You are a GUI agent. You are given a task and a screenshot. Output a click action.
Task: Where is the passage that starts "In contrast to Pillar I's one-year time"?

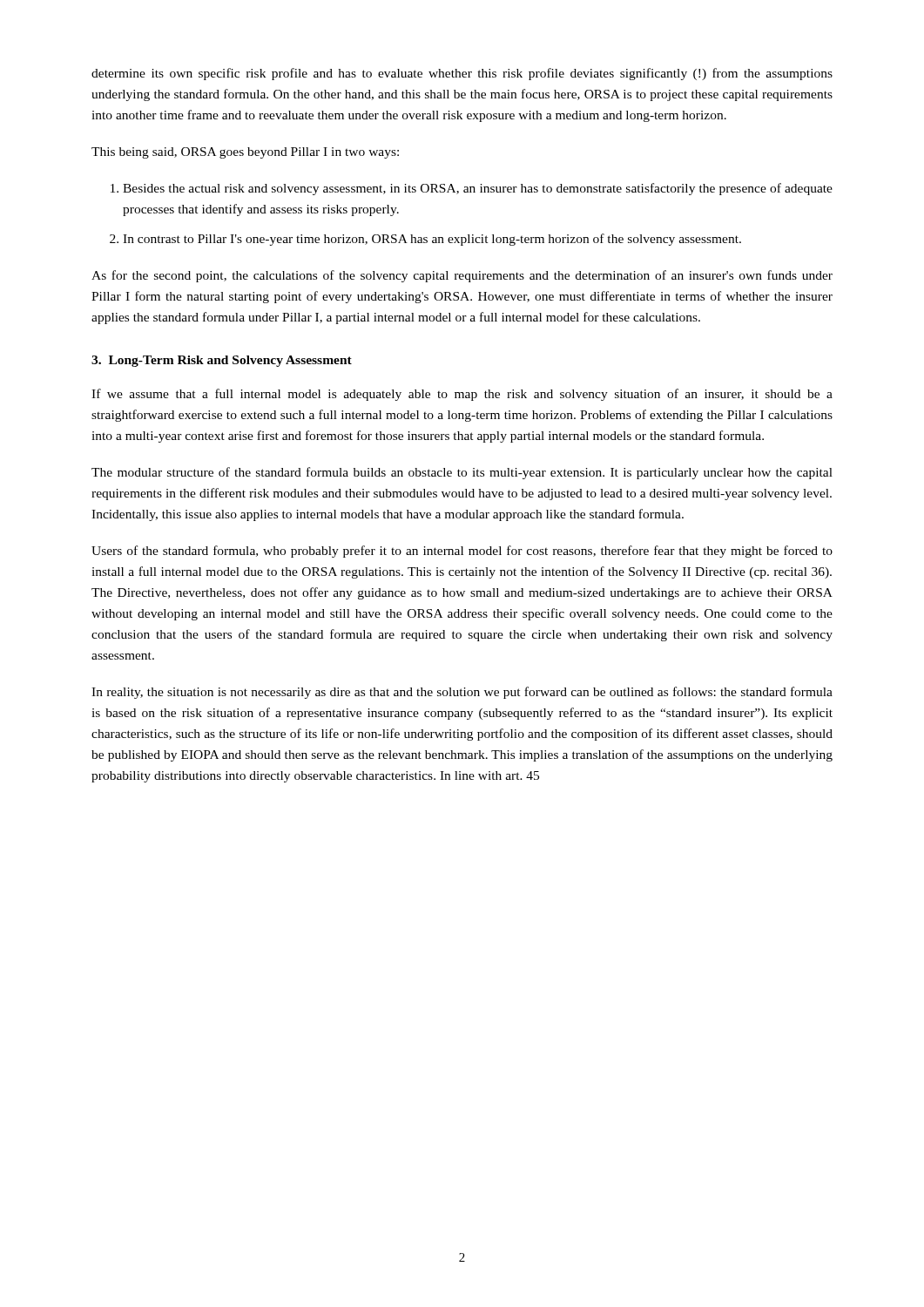pos(478,239)
